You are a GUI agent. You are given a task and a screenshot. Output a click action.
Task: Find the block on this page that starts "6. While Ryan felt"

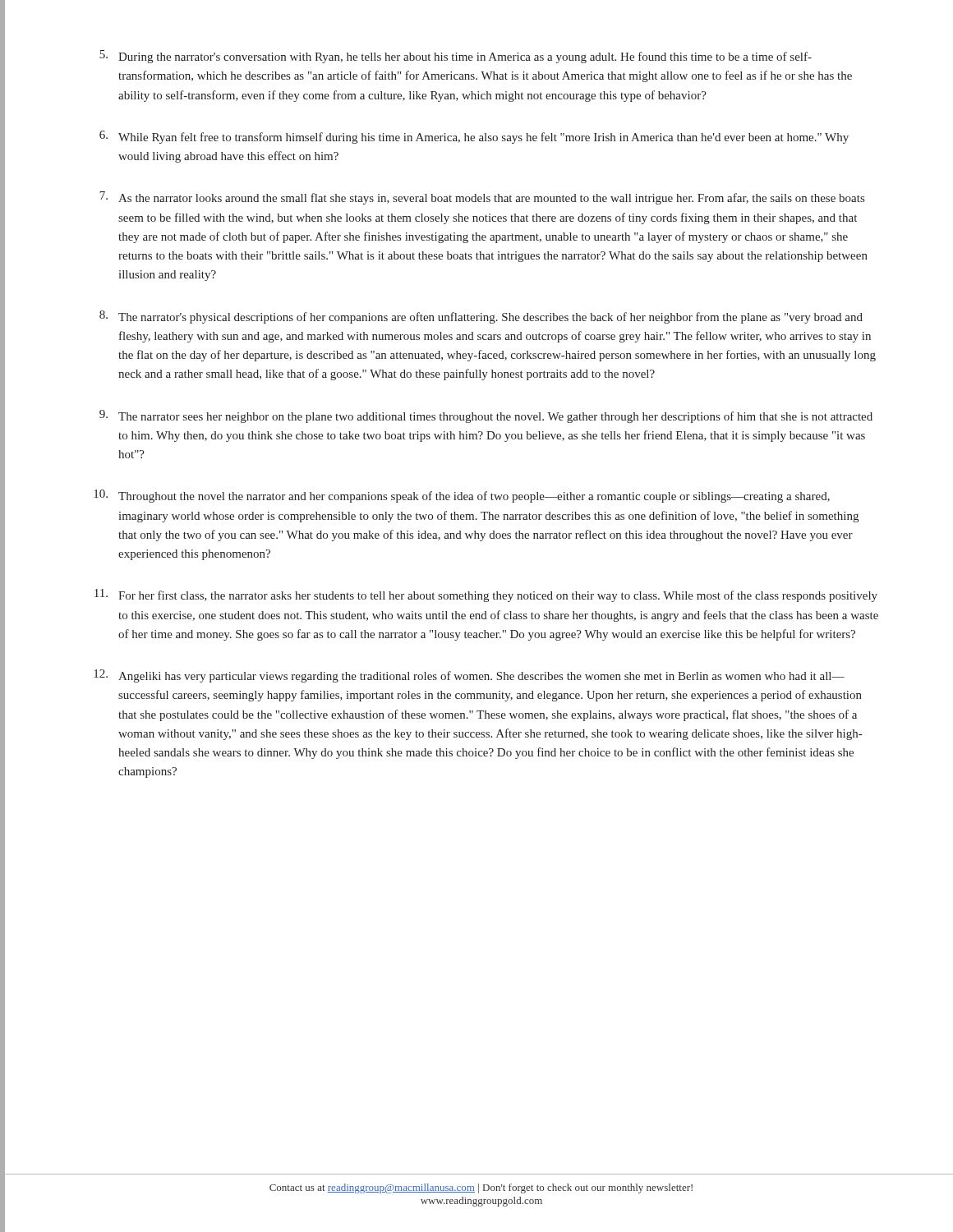(479, 147)
